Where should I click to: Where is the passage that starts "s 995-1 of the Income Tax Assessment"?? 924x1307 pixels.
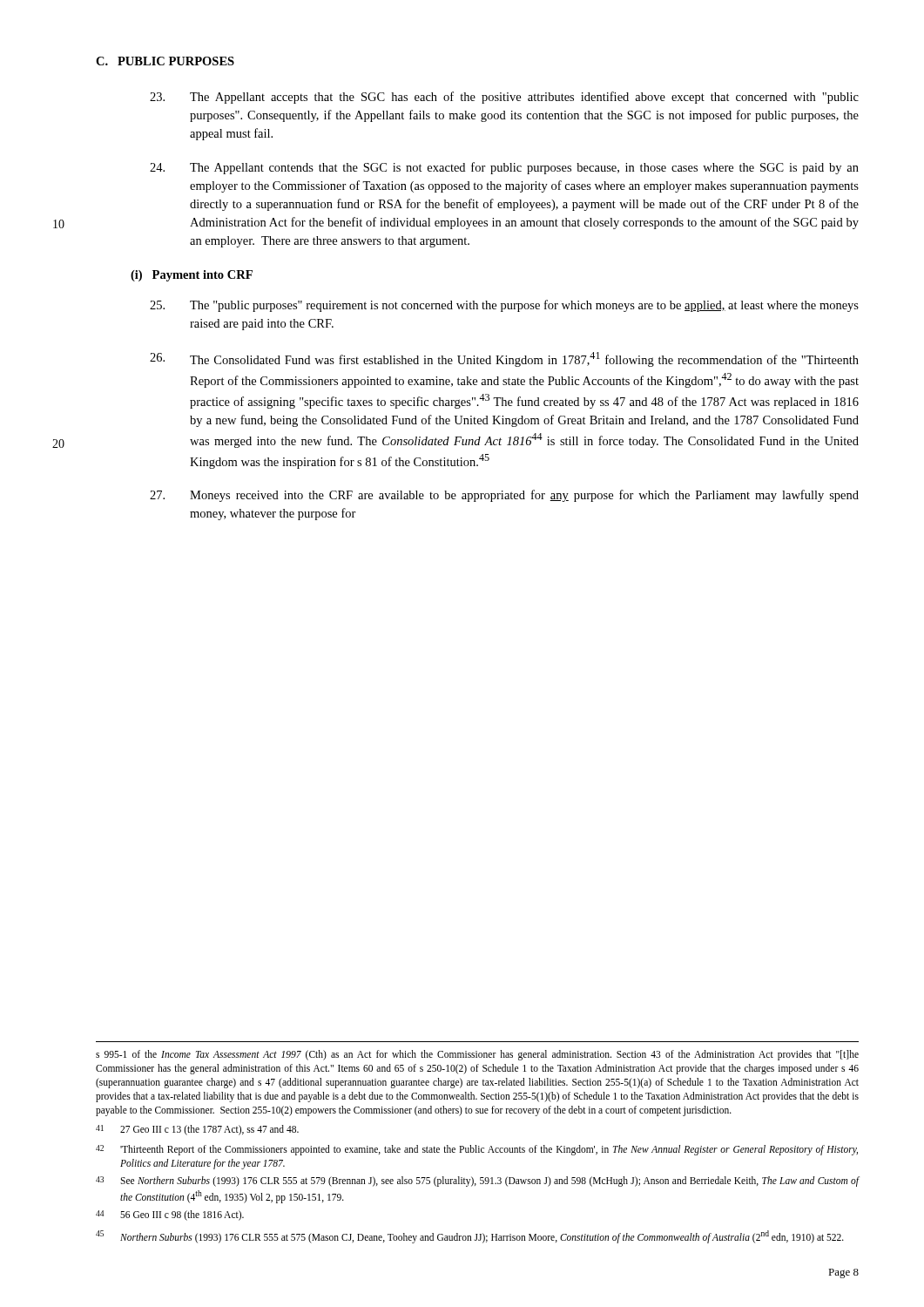477,1082
